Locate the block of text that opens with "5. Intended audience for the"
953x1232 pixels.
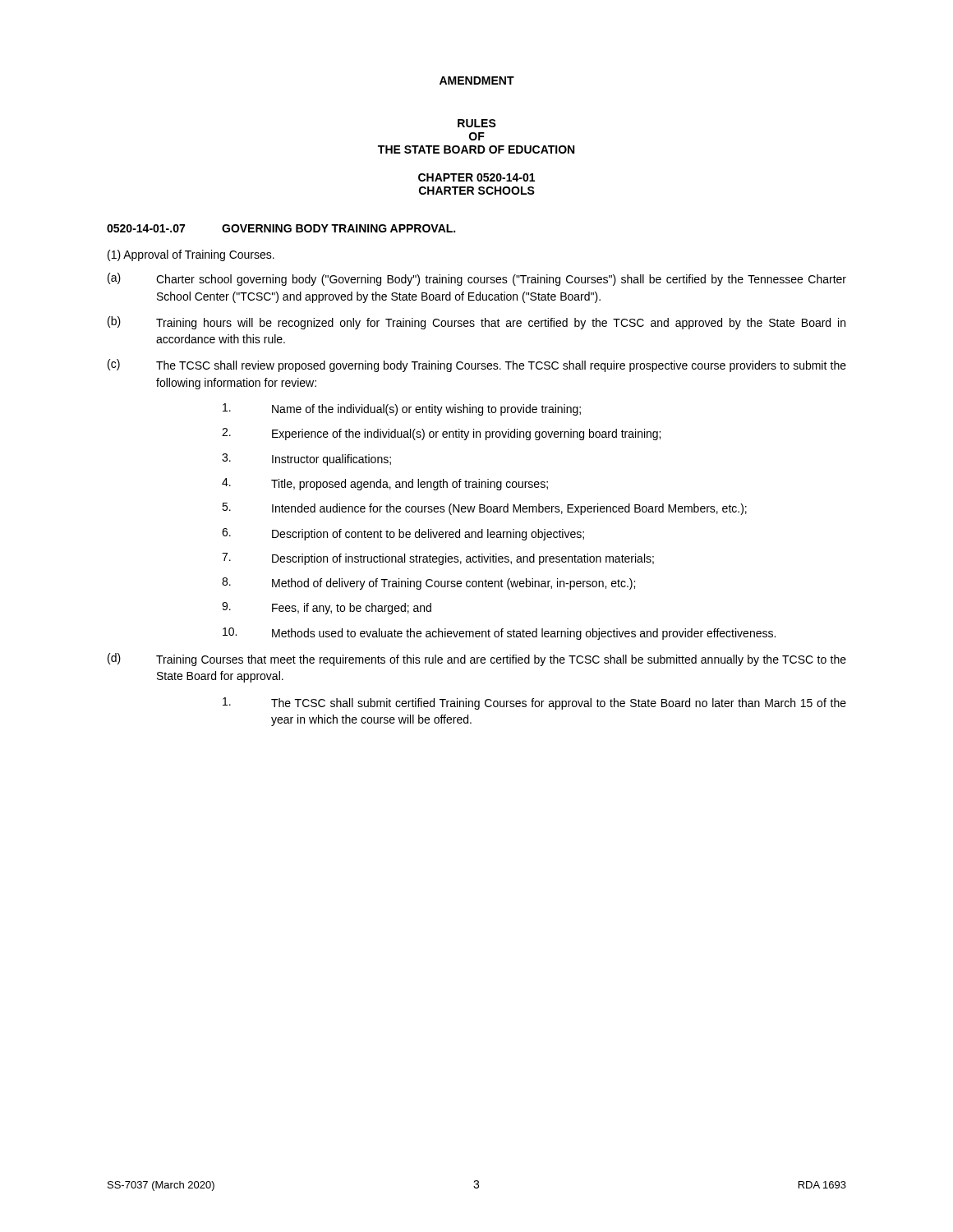[x=476, y=509]
